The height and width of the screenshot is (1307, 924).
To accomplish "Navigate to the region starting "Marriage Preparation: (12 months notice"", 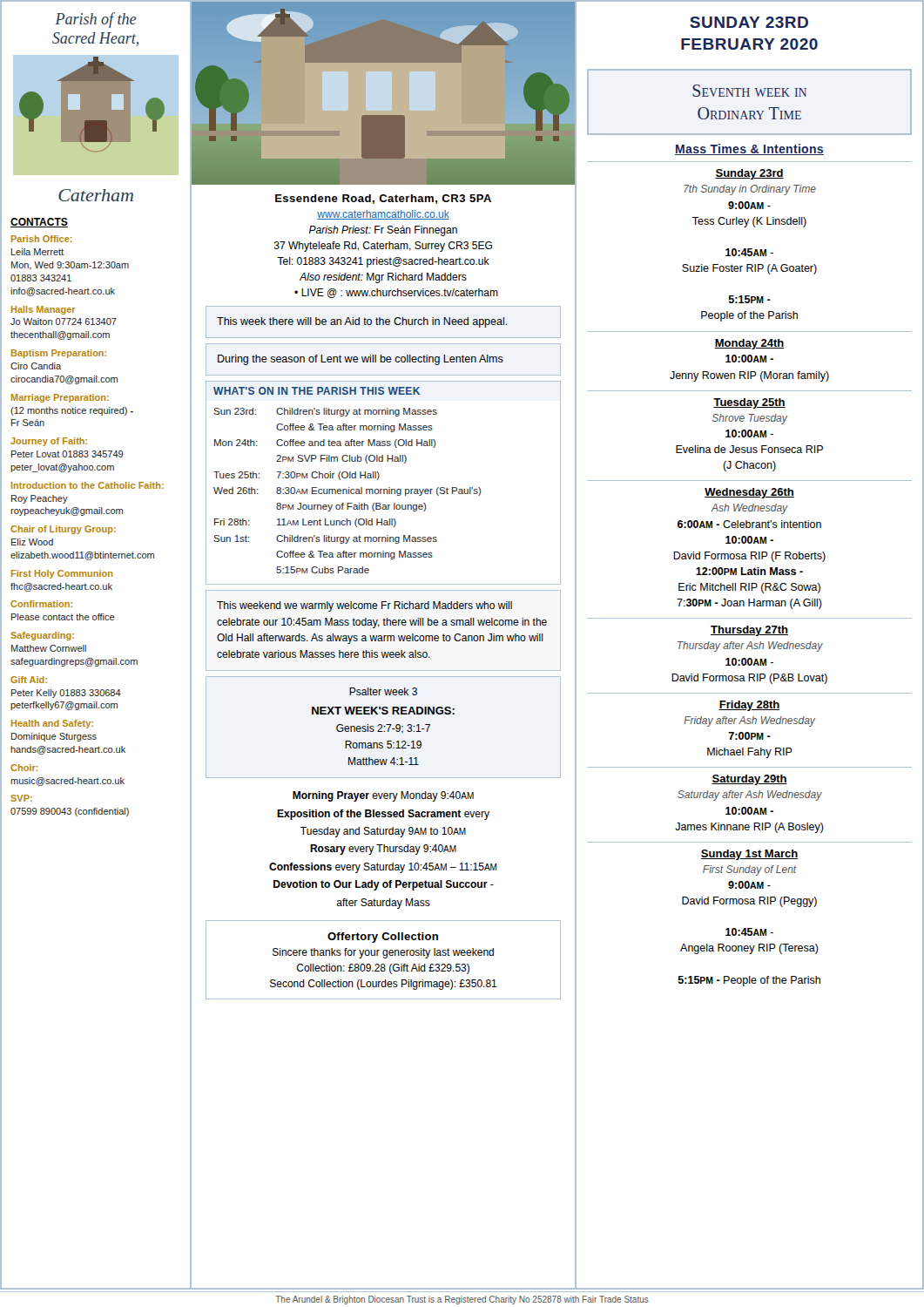I will coord(97,410).
